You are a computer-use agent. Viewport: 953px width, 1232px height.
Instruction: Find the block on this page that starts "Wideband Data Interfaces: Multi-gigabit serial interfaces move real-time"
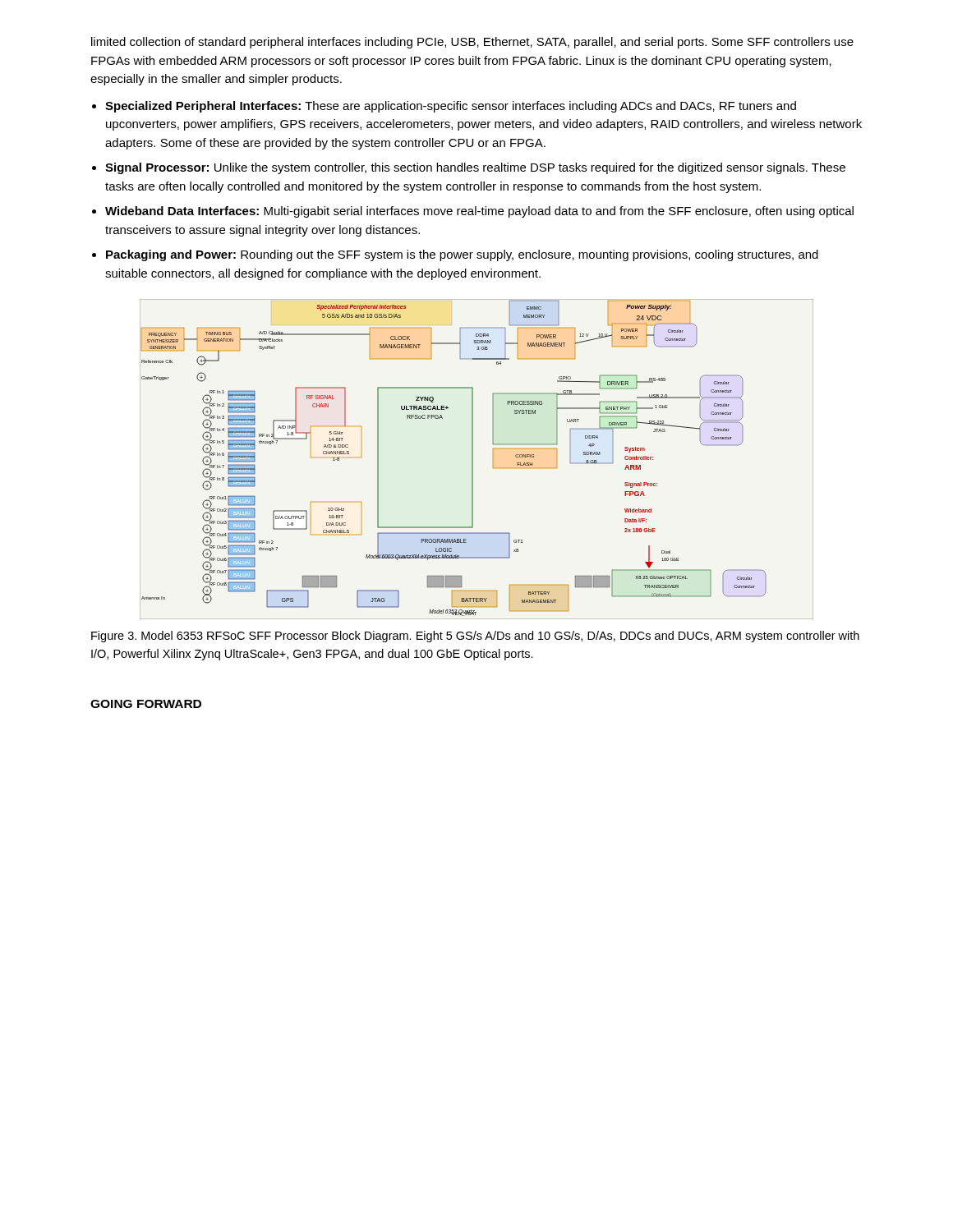[480, 220]
